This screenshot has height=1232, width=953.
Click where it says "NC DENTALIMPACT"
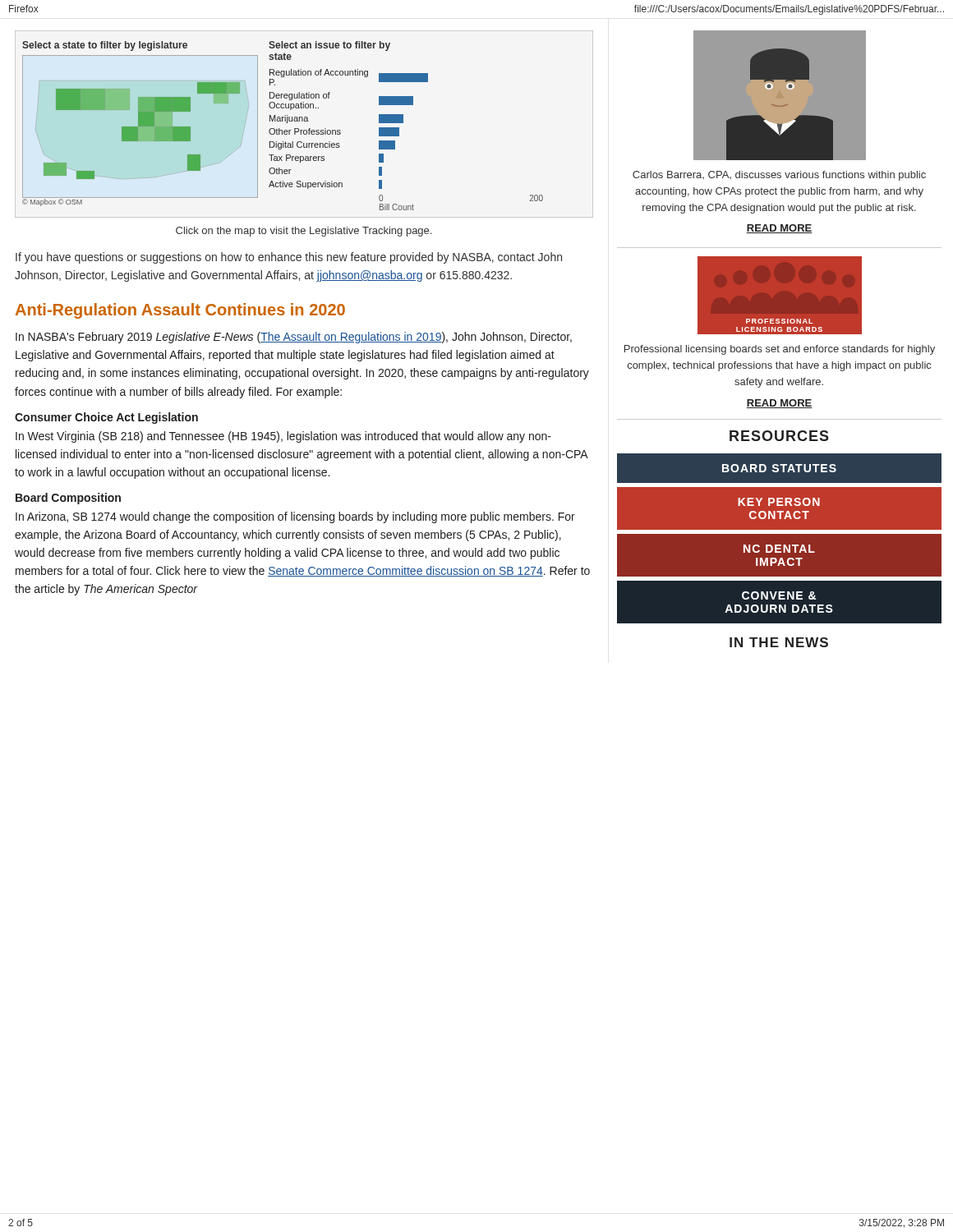tap(779, 555)
